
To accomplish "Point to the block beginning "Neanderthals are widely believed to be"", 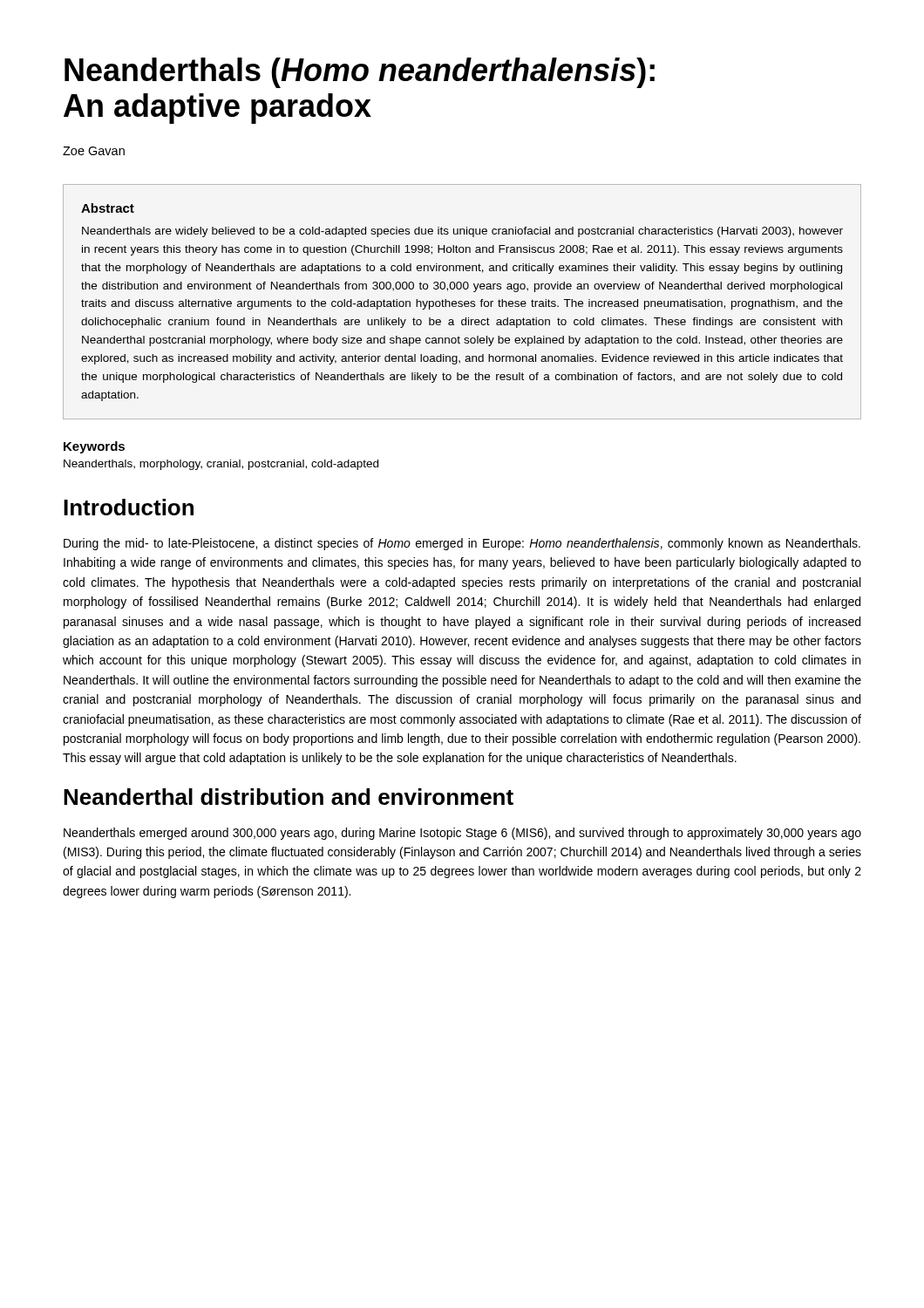I will point(462,313).
